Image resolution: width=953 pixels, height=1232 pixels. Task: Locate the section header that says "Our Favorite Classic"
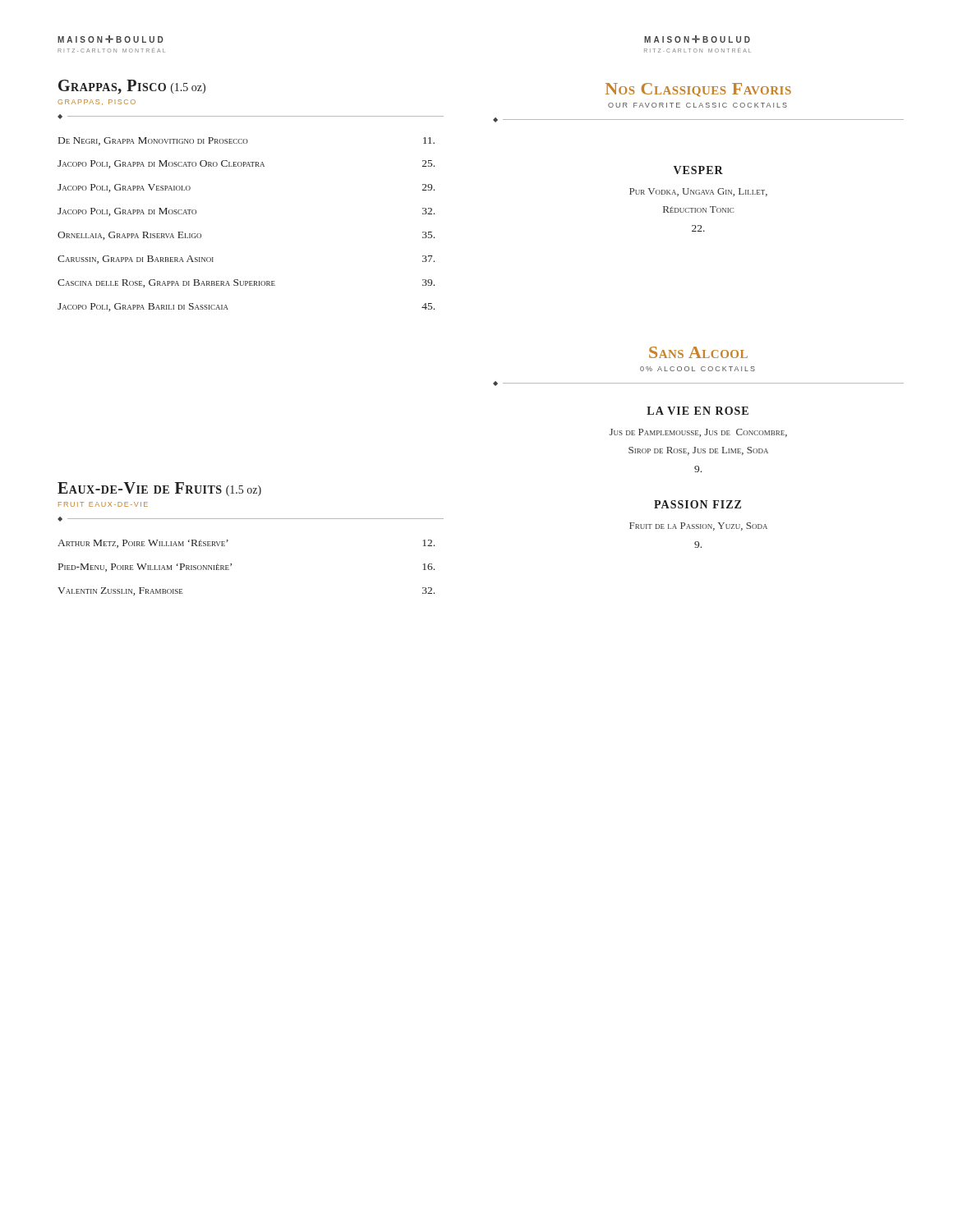click(x=698, y=105)
